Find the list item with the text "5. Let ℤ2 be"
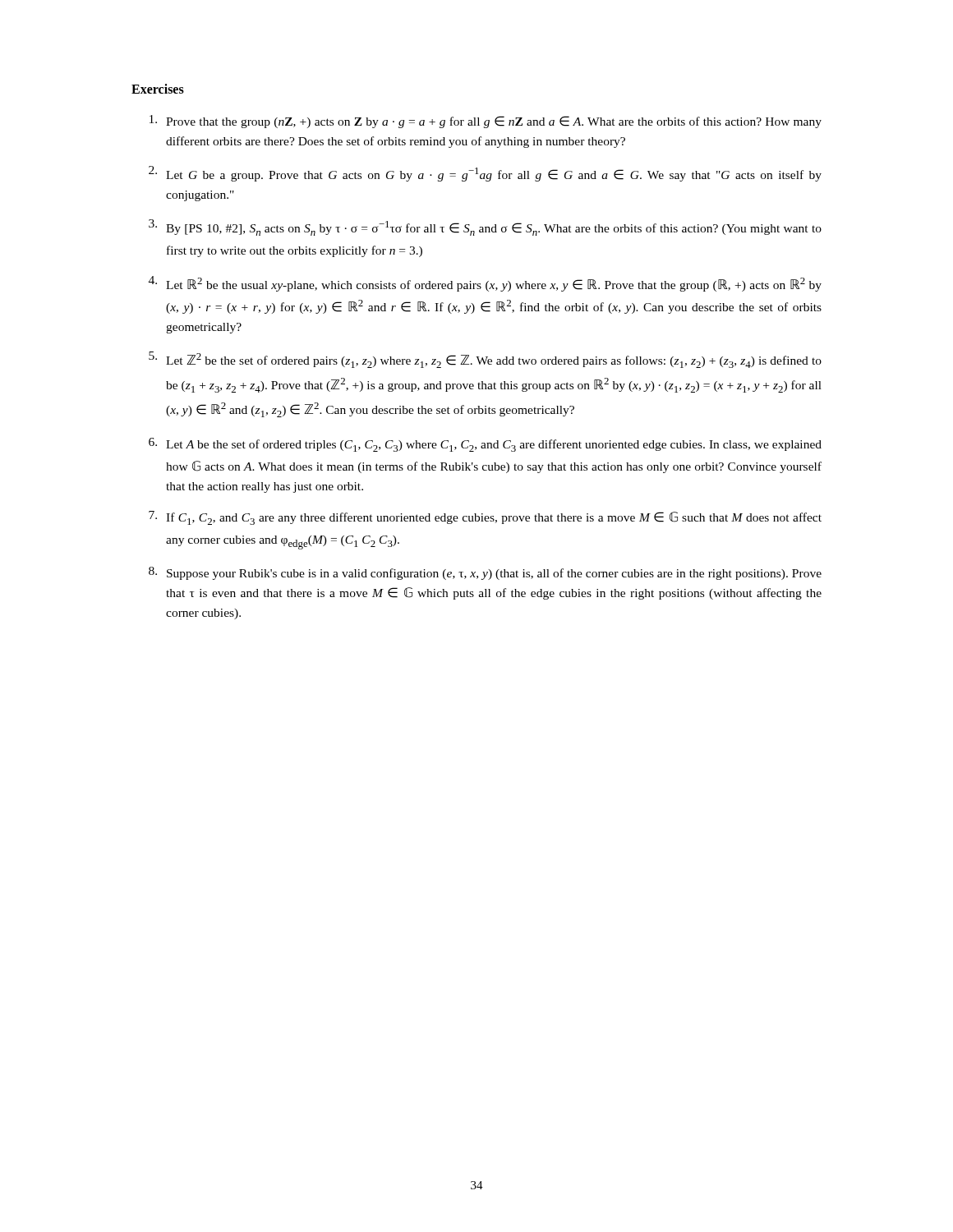This screenshot has width=953, height=1232. click(476, 385)
